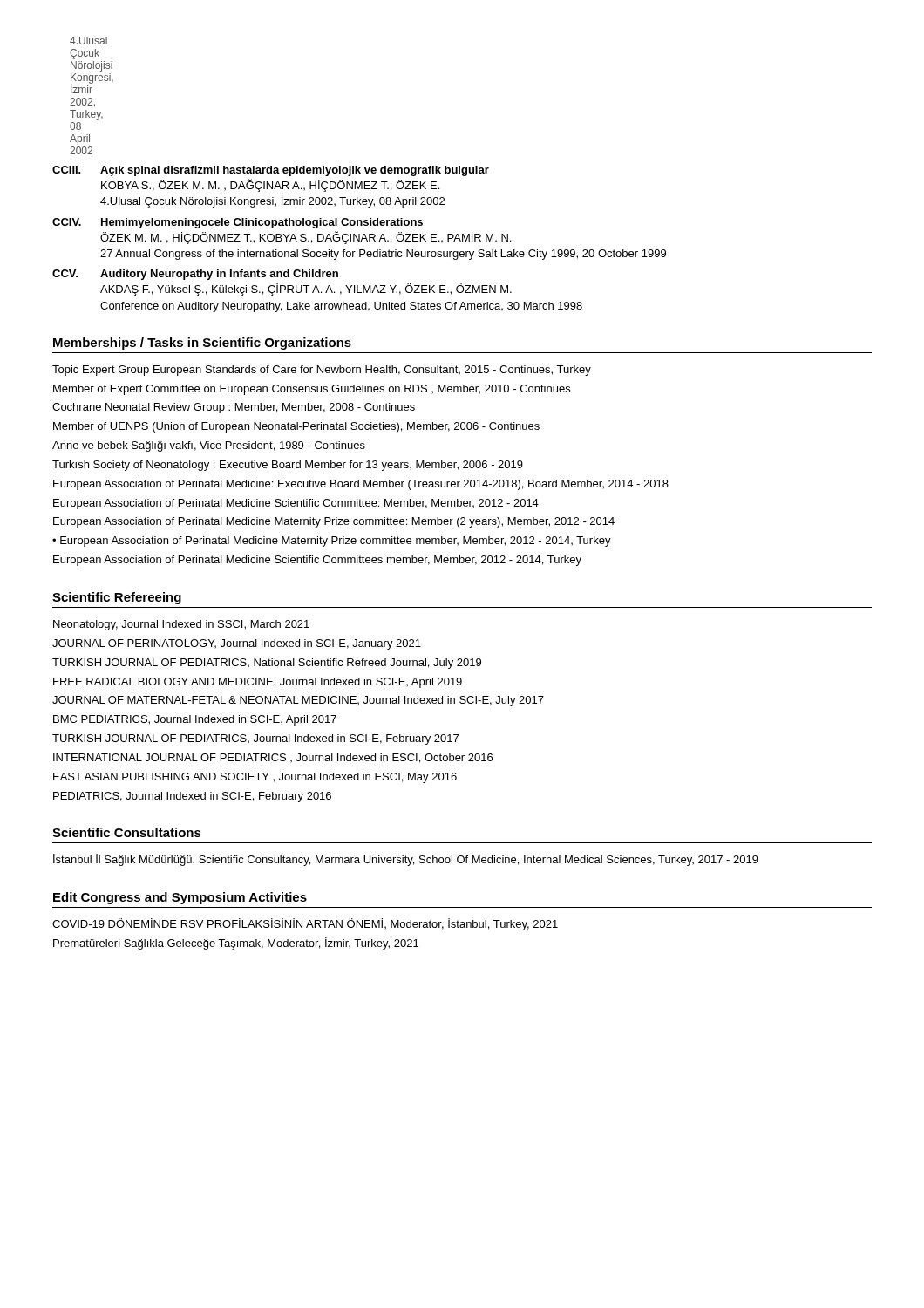Find the block starting "Topic Expert Group European Standards of Care for"
924x1308 pixels.
322,369
